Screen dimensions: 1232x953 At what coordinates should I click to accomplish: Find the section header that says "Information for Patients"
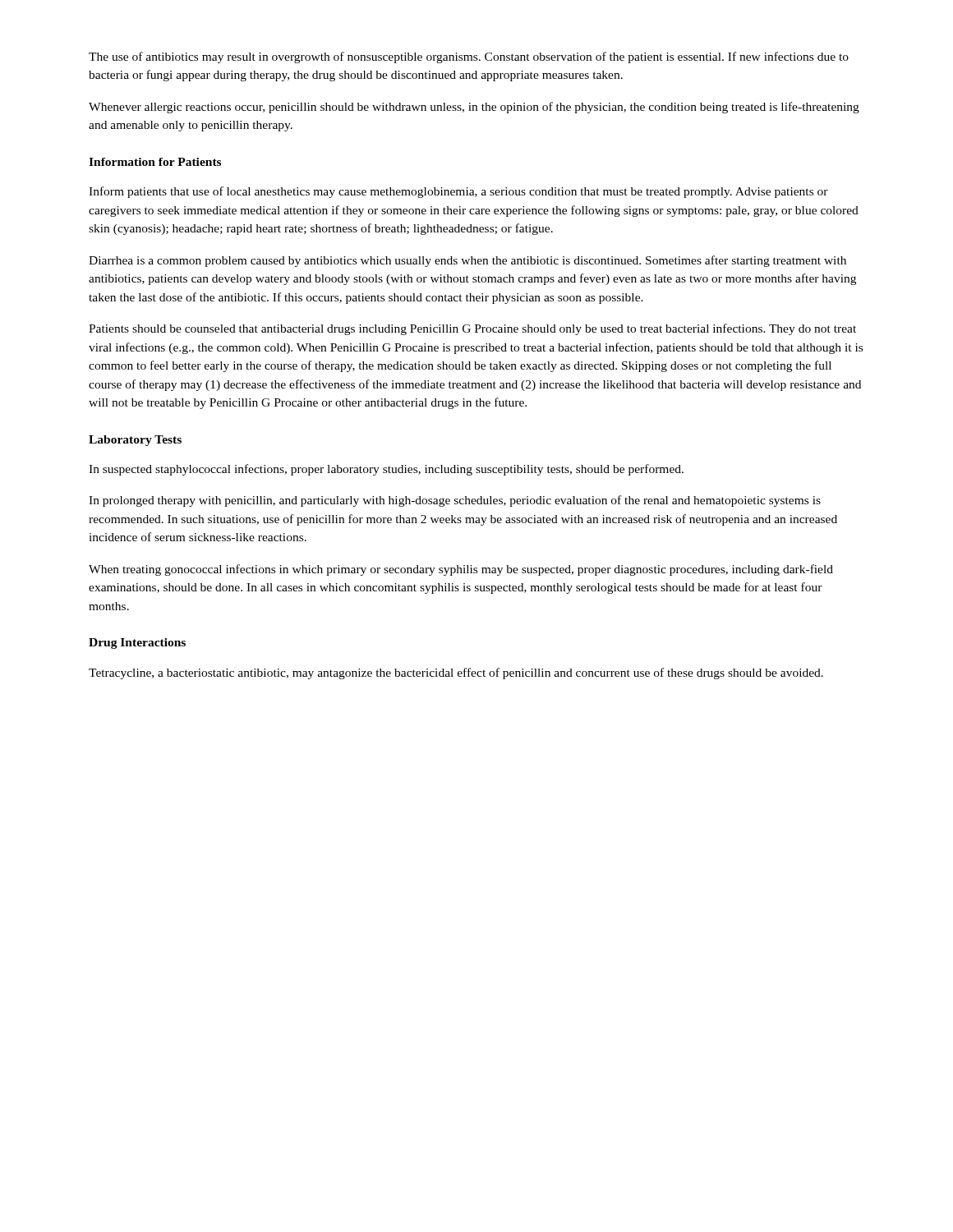(155, 161)
